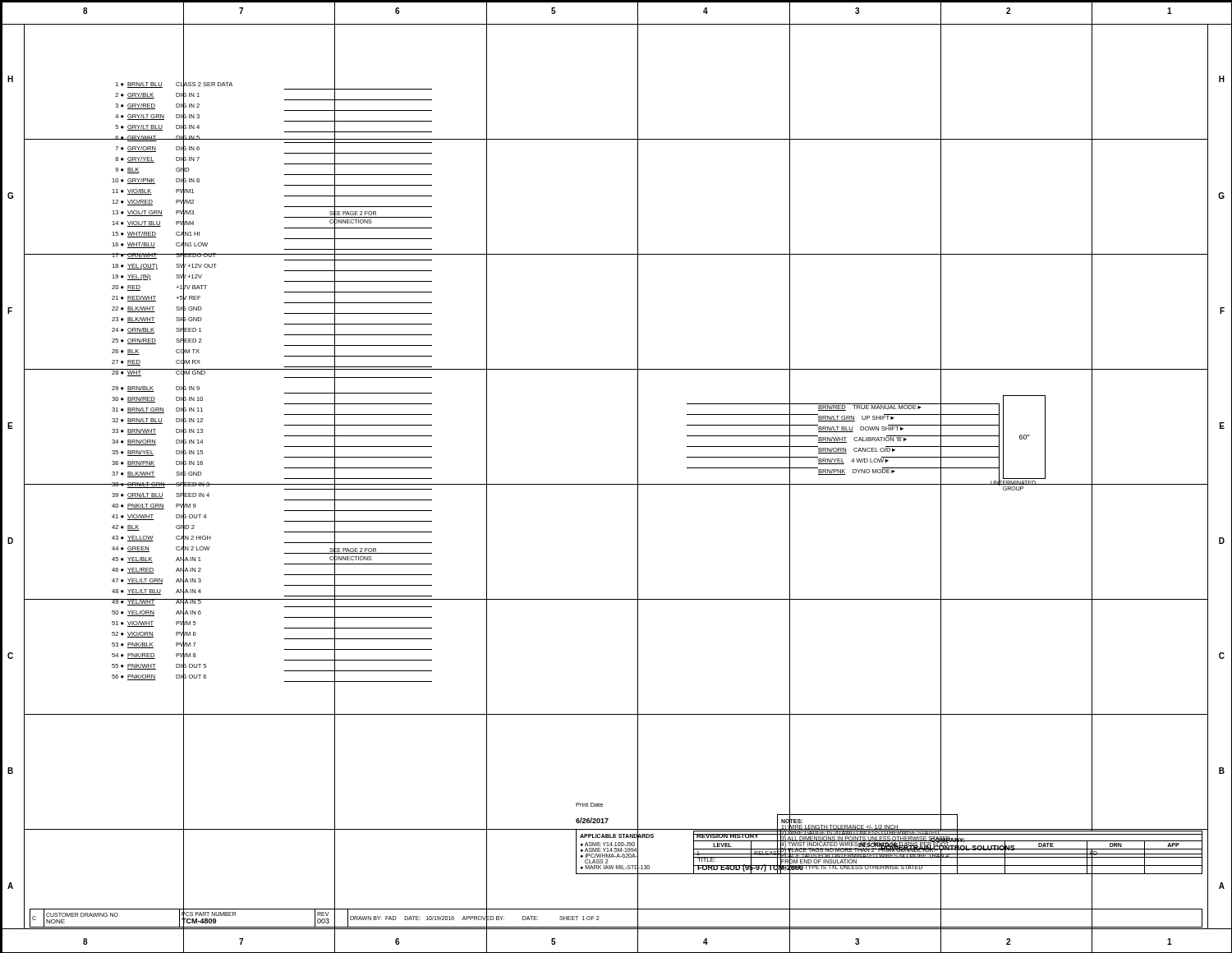Find the table that mentions "C CUSTOMER DRAWING NONONE PCS"
Viewport: 1232px width, 953px height.
(x=616, y=918)
